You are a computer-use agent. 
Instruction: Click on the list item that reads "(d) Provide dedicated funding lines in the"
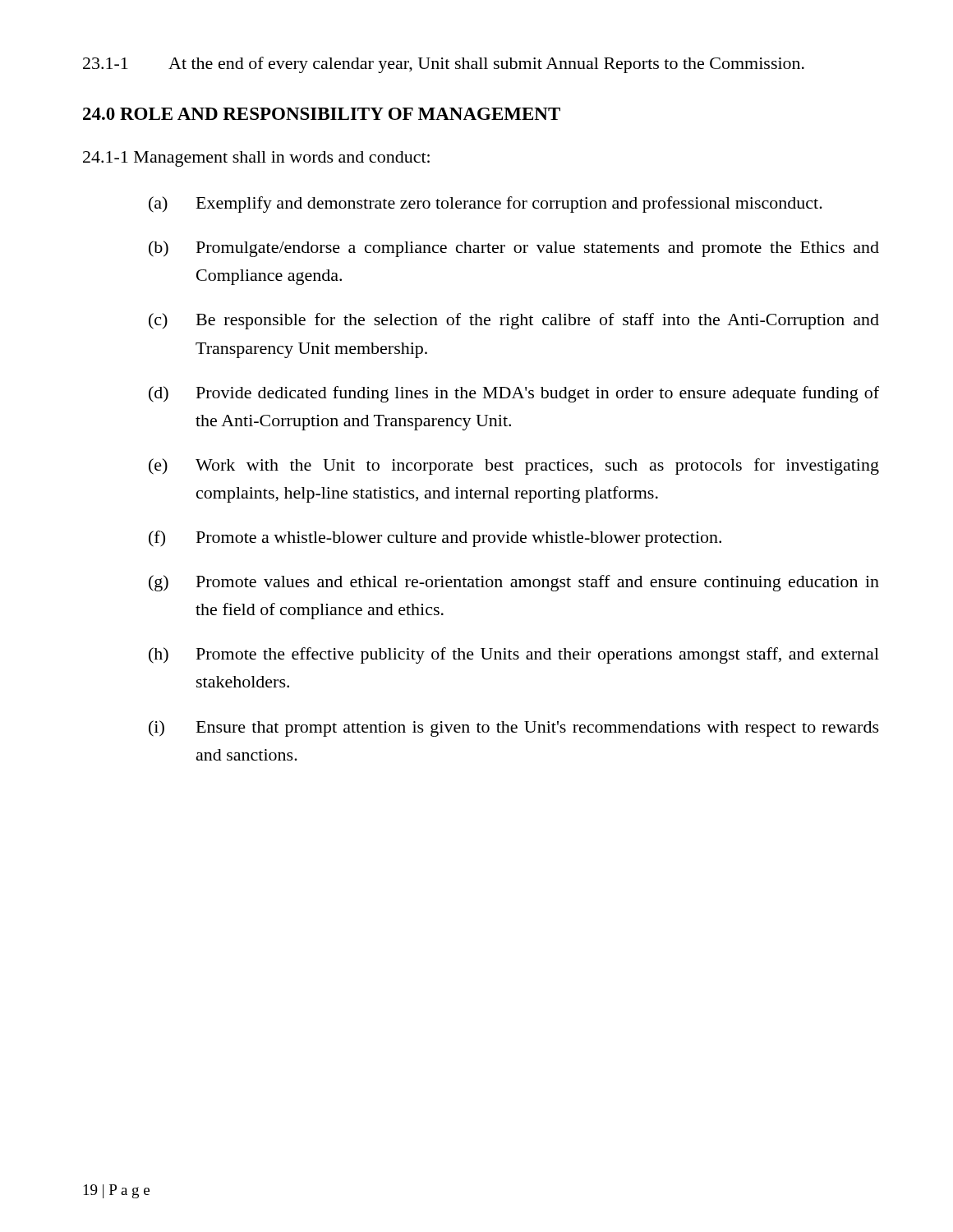(513, 406)
